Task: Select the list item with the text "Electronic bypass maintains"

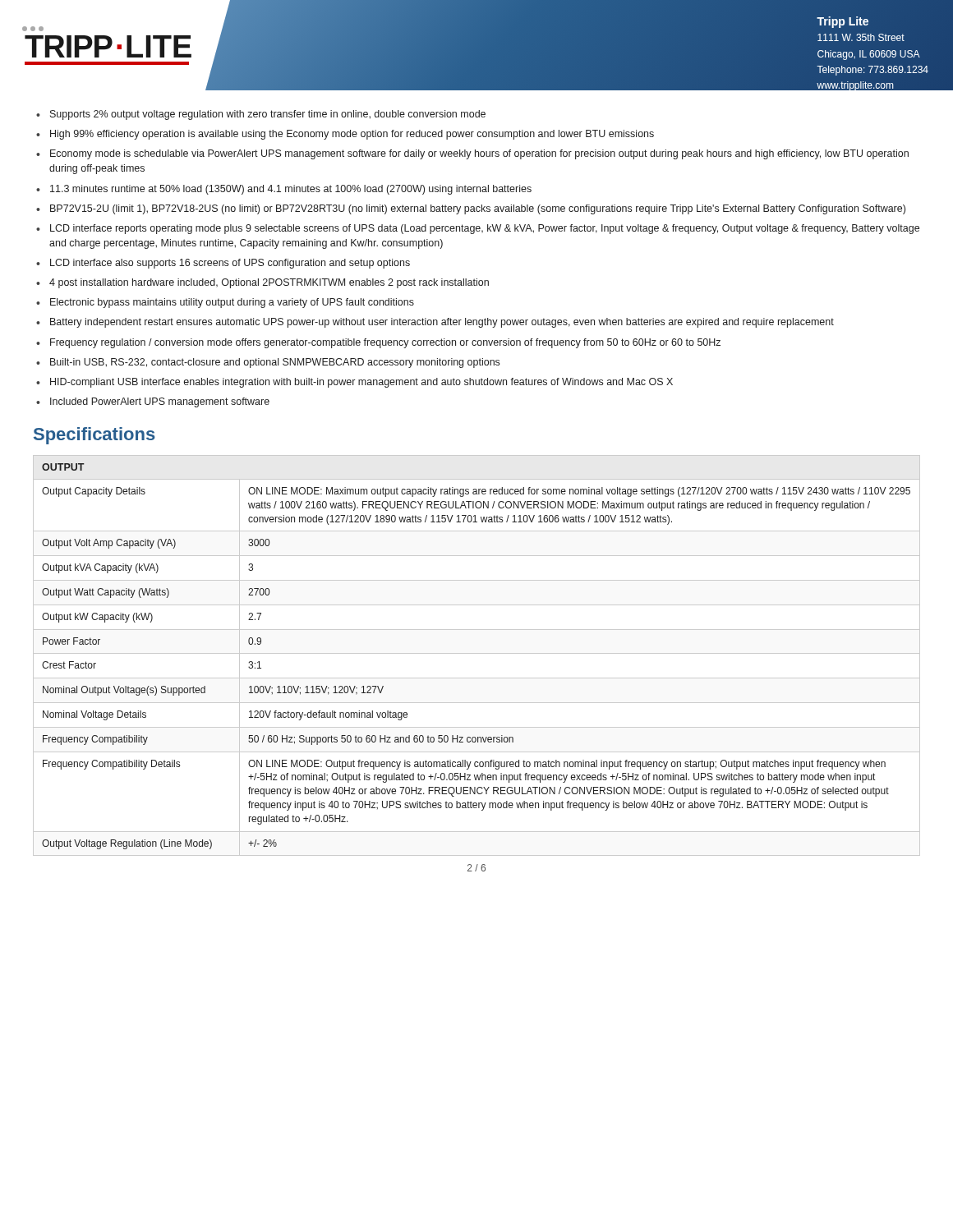Action: [225, 303]
